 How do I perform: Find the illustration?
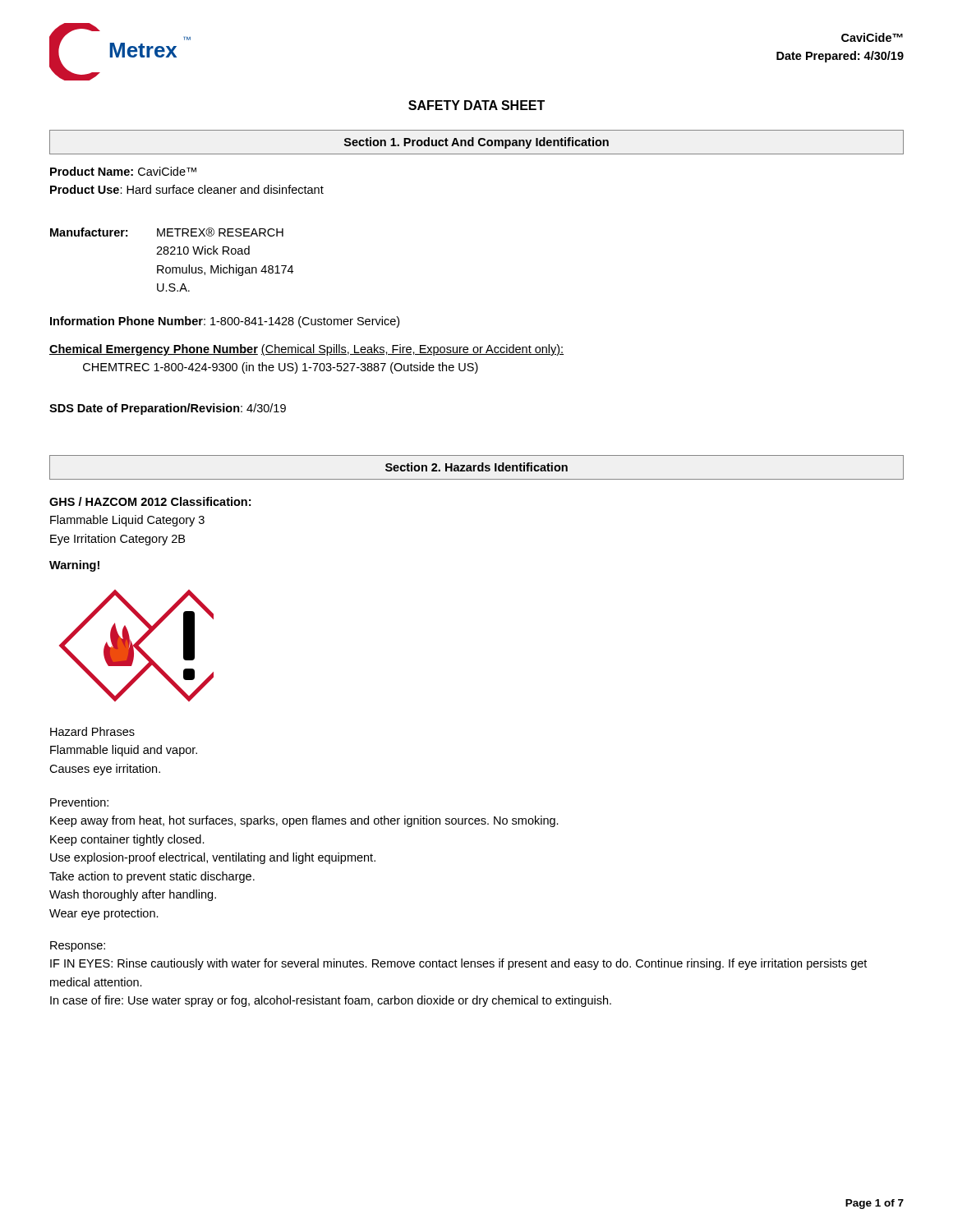pos(131,647)
